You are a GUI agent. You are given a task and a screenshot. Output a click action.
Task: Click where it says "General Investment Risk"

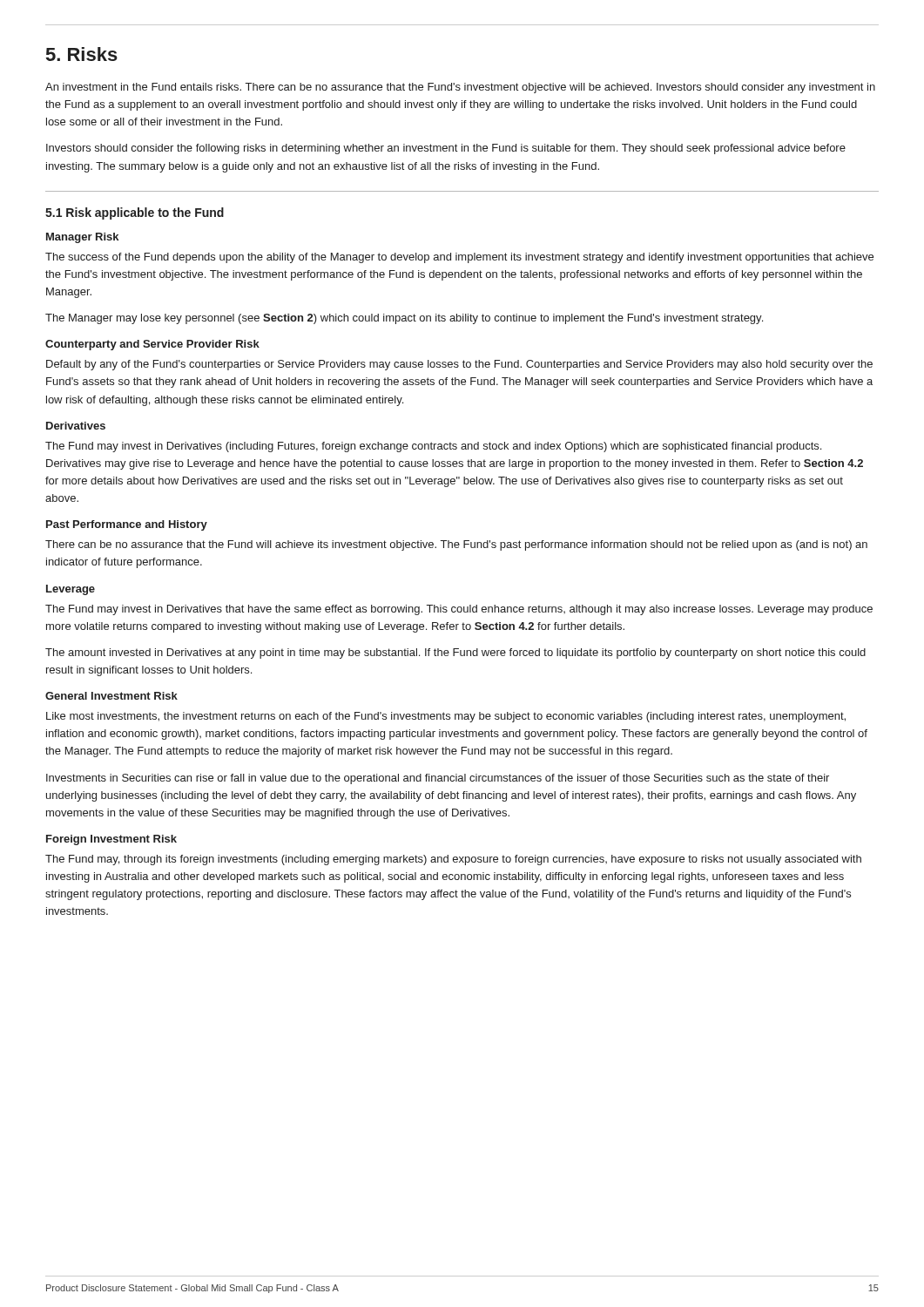coord(111,696)
